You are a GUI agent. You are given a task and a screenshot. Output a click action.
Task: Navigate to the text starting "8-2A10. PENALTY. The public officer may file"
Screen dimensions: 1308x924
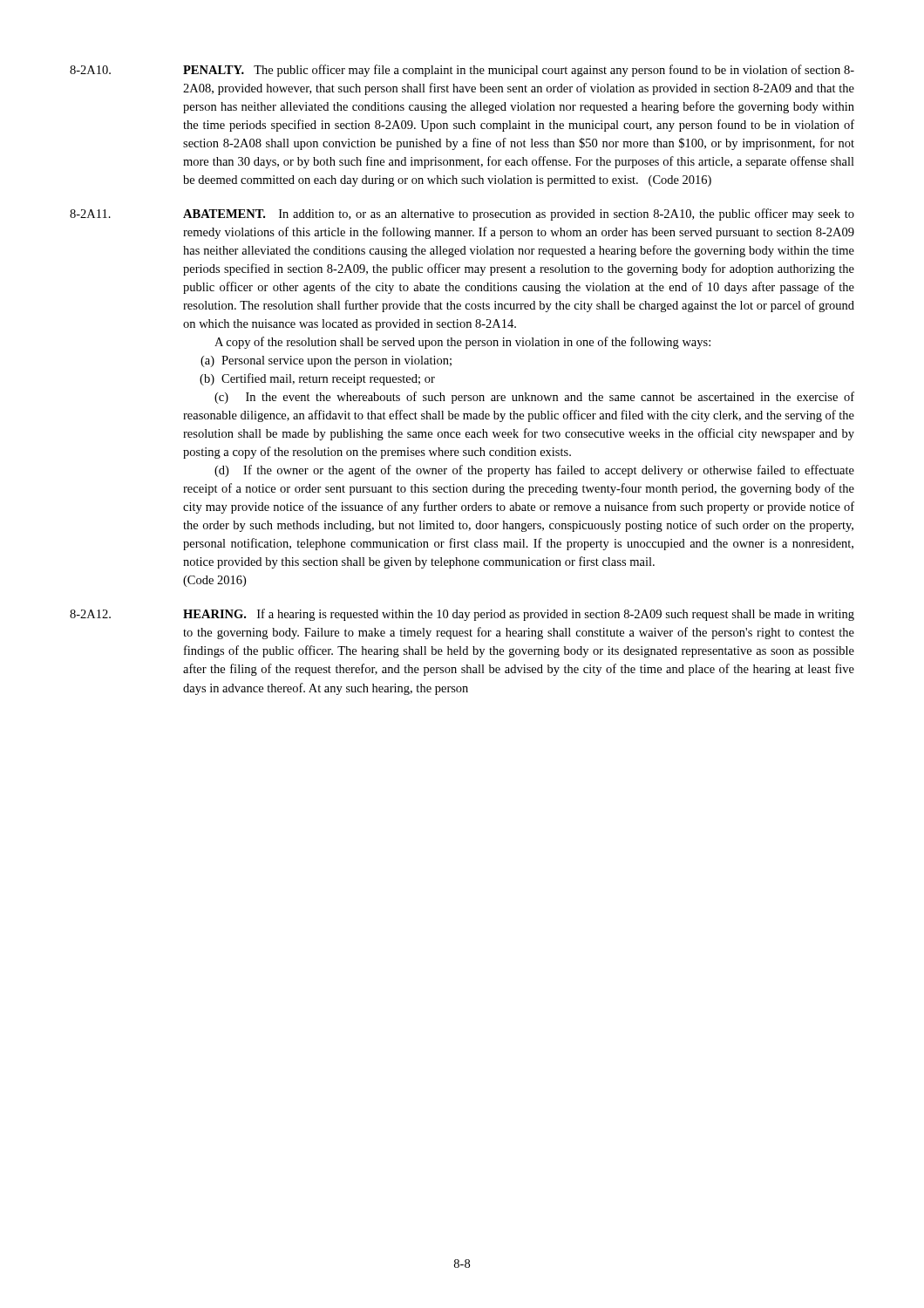click(x=462, y=125)
